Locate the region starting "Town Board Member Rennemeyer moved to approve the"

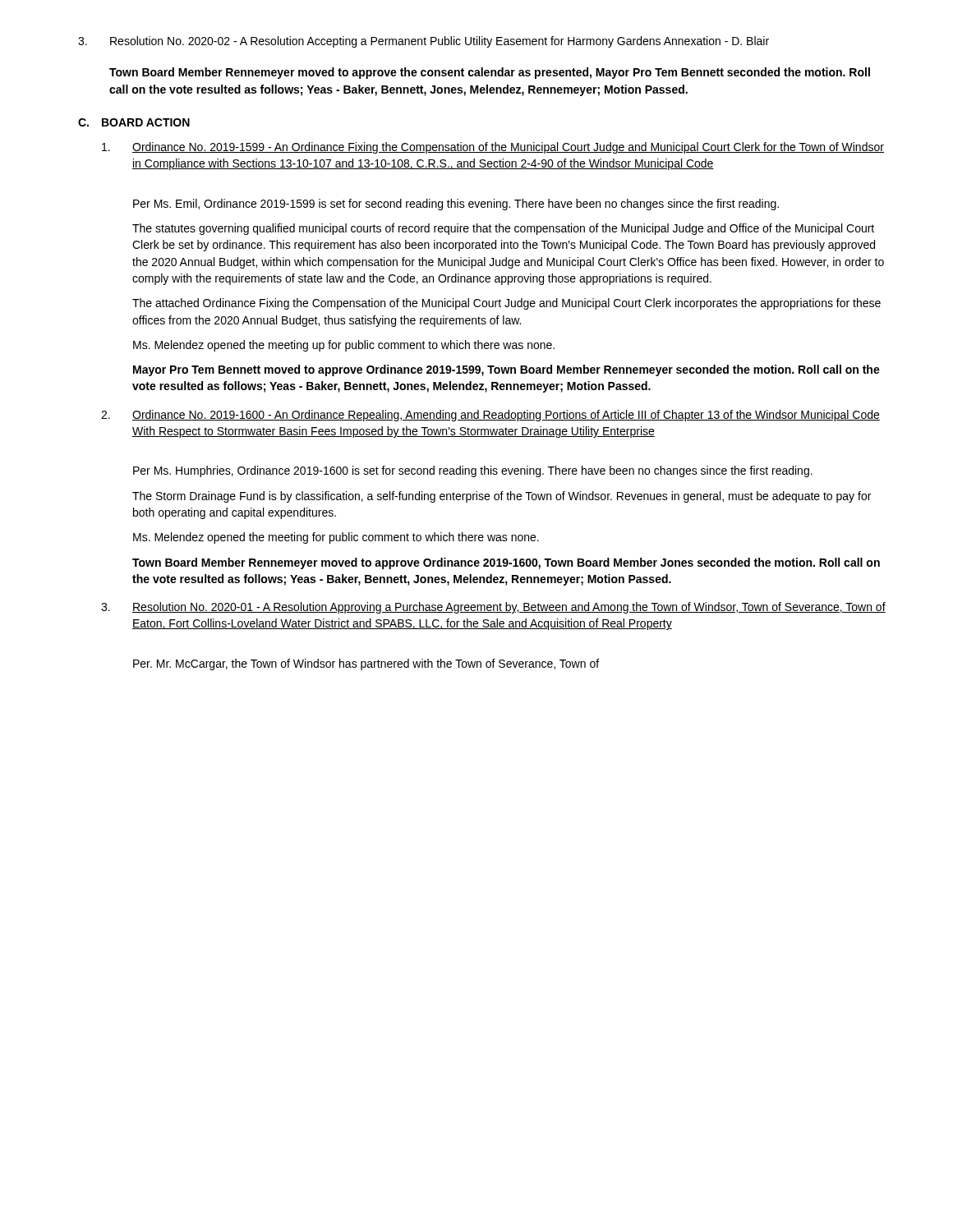500,81
